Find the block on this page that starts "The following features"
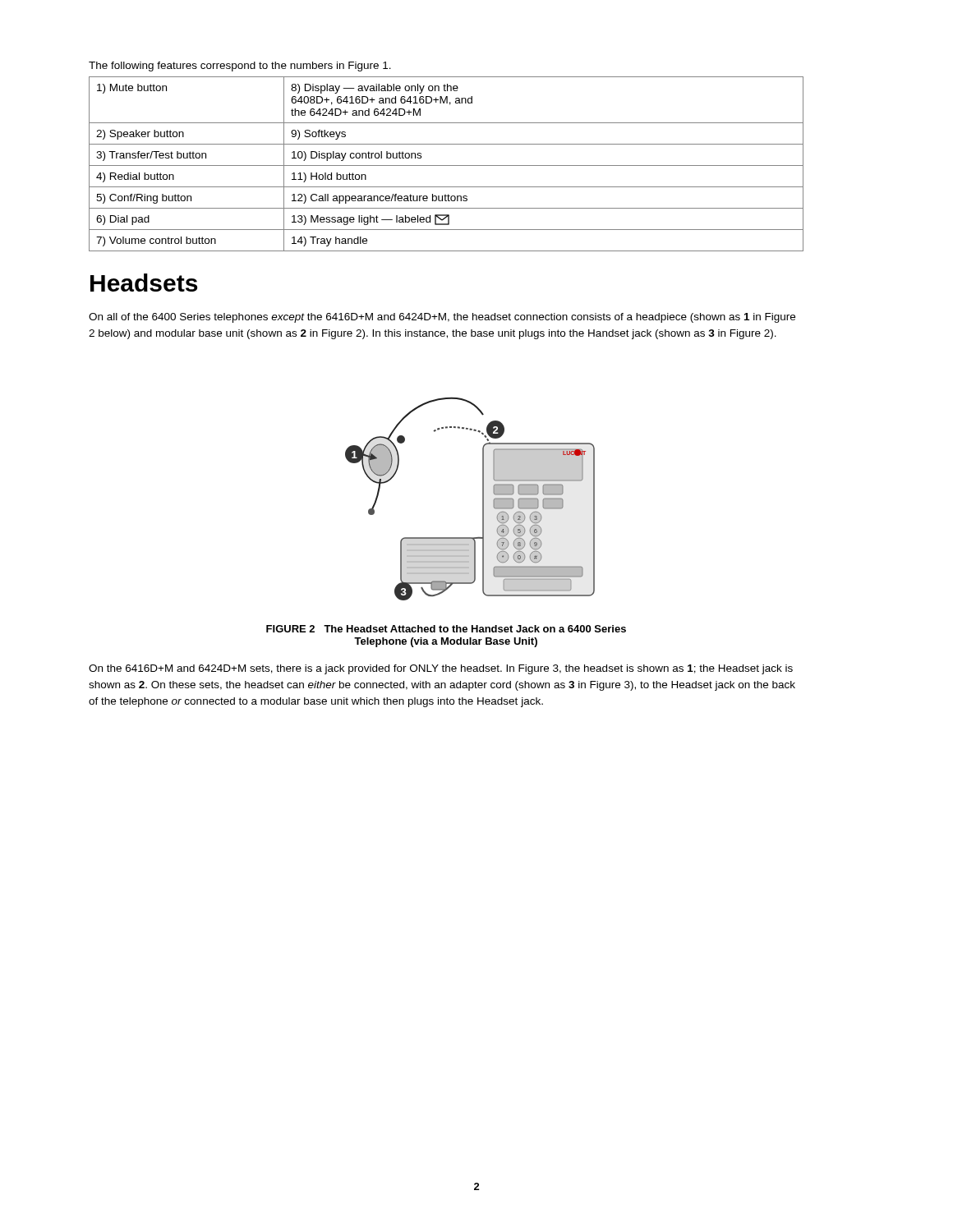 point(240,65)
